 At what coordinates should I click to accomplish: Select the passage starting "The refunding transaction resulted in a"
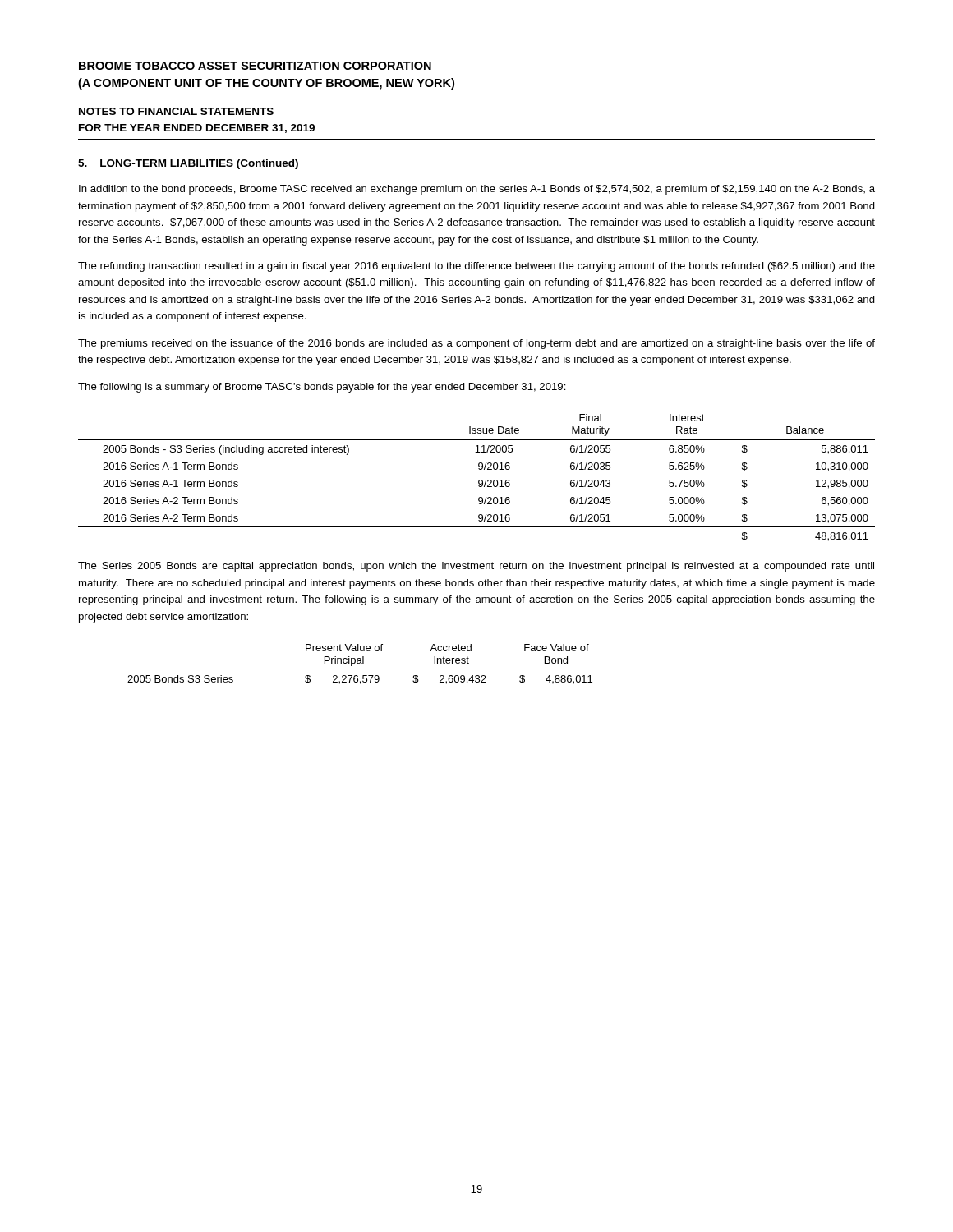click(x=476, y=291)
